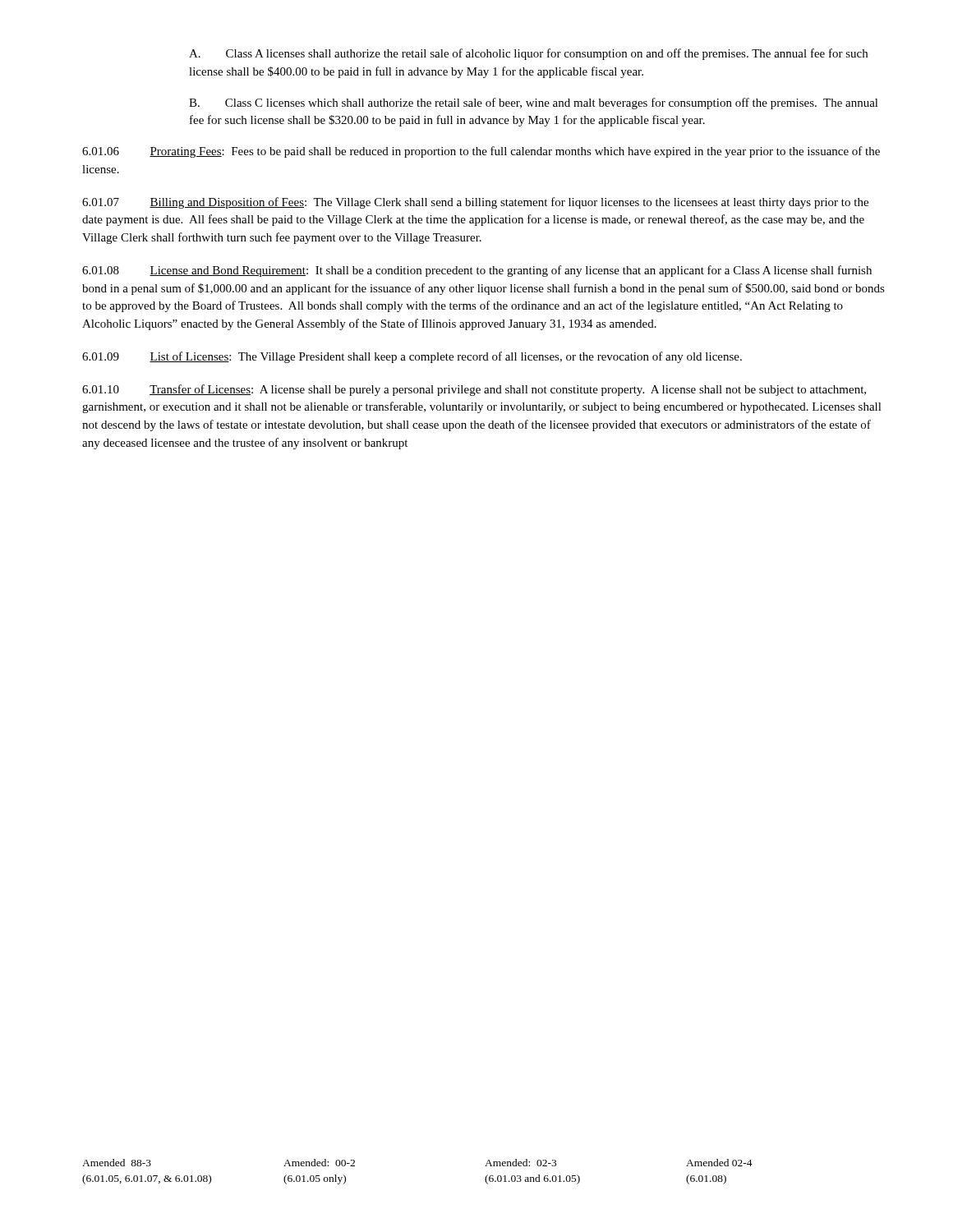Point to the text block starting "B. Class C licenses which shall authorize the"
This screenshot has height=1232, width=953.
(534, 111)
